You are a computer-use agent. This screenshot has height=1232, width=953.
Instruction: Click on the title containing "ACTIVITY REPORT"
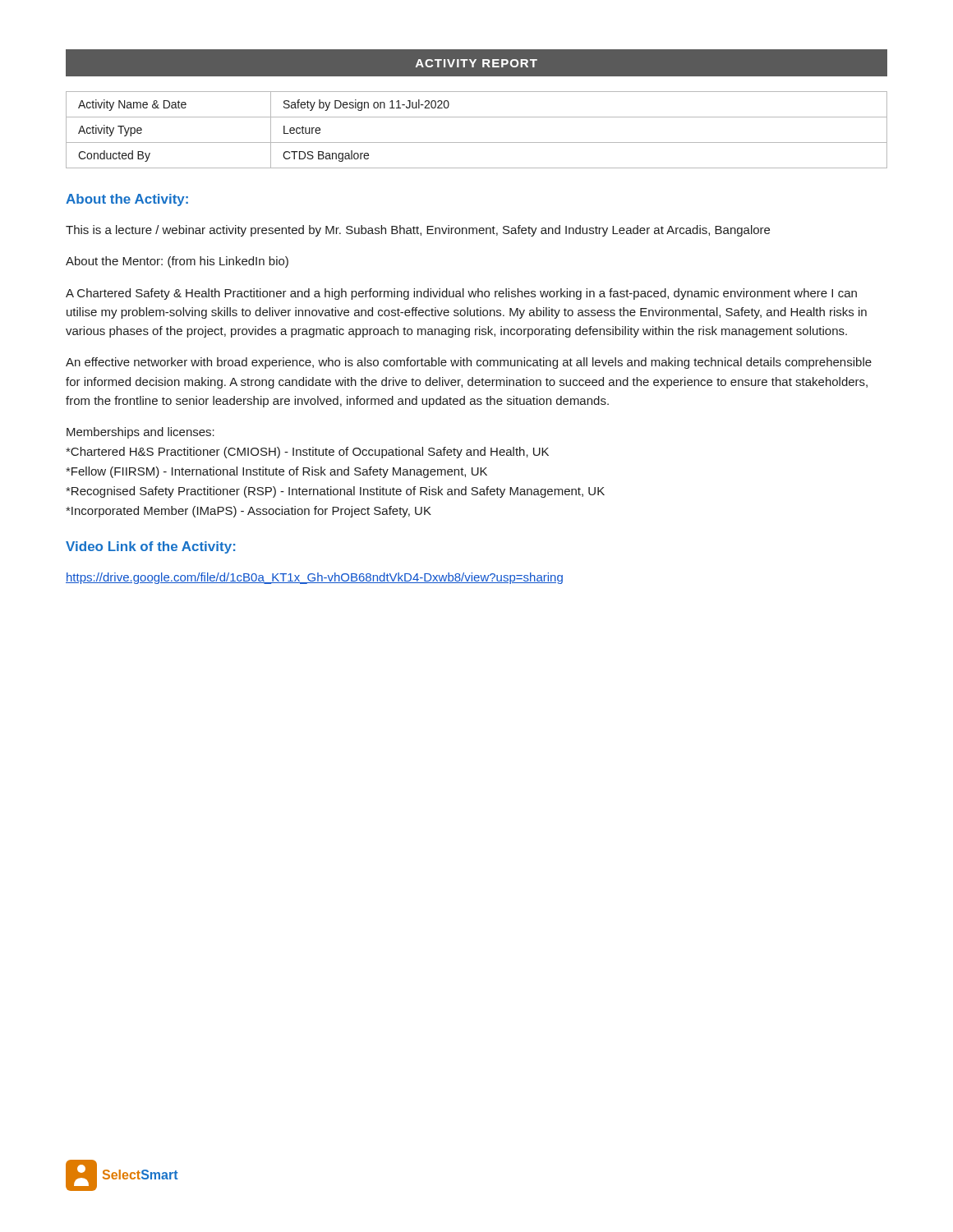point(476,63)
